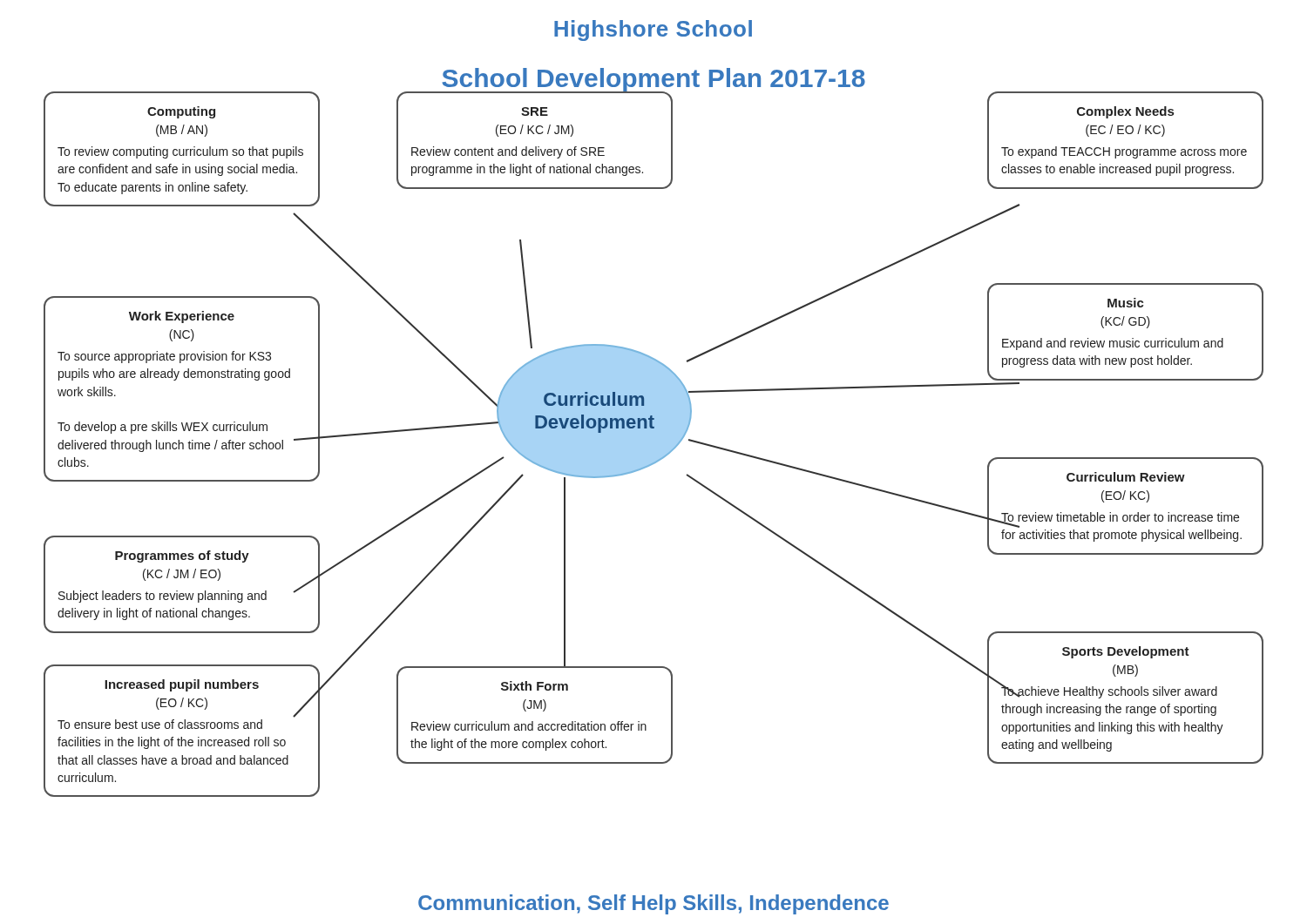Select the infographic
The width and height of the screenshot is (1307, 924).
[654, 475]
